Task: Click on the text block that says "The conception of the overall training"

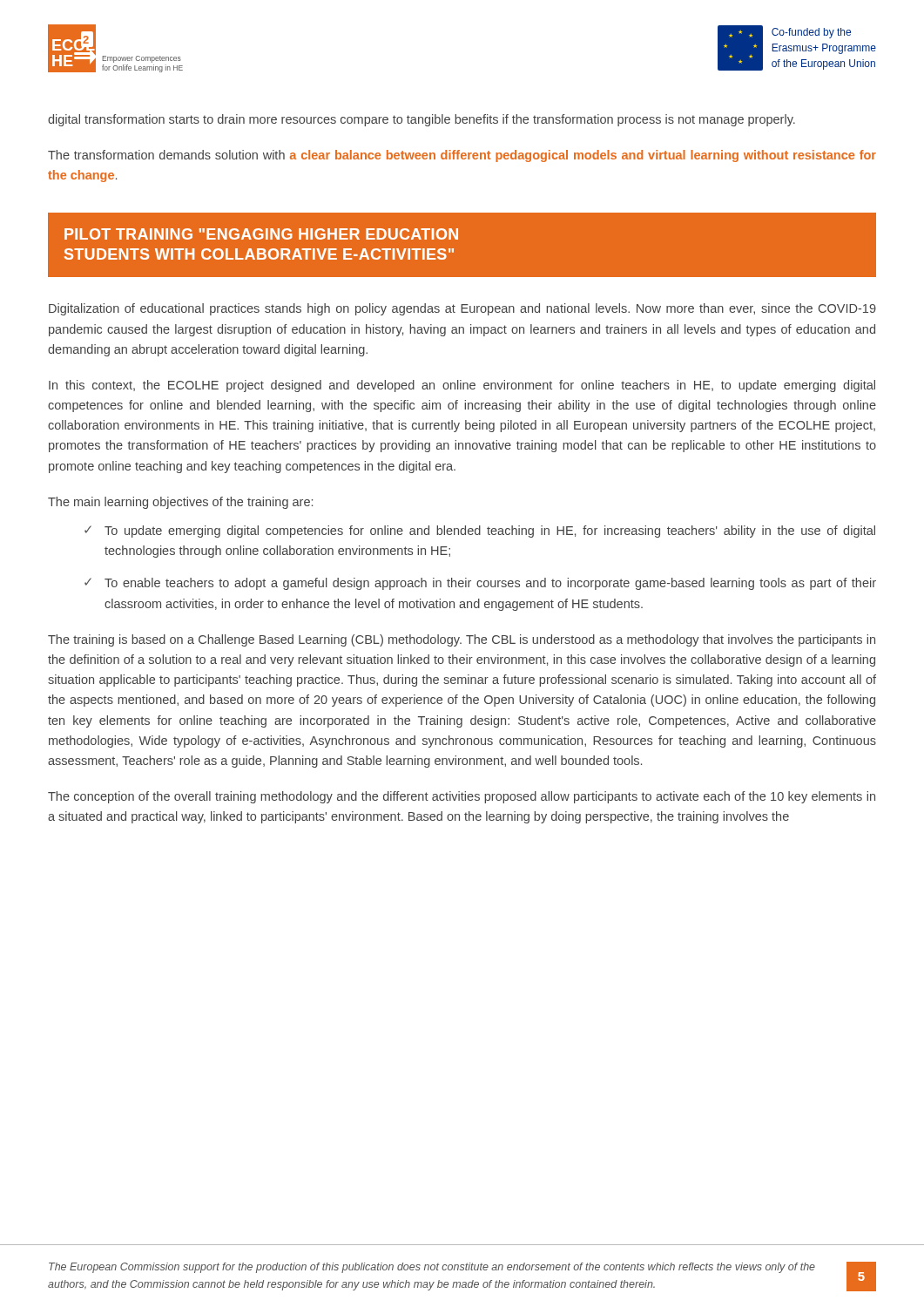Action: [x=462, y=807]
